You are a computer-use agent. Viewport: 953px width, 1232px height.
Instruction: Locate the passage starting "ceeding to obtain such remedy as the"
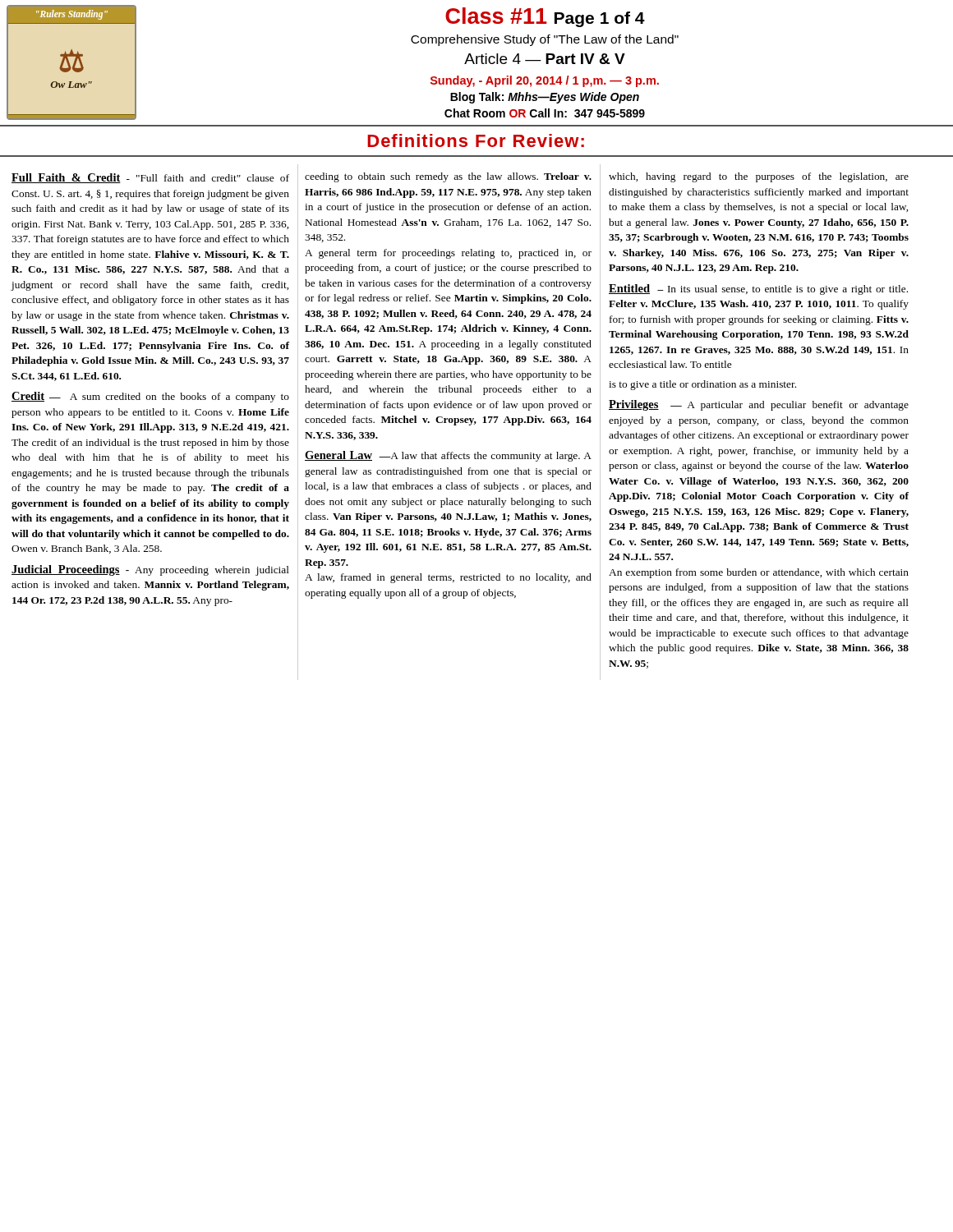pos(448,306)
